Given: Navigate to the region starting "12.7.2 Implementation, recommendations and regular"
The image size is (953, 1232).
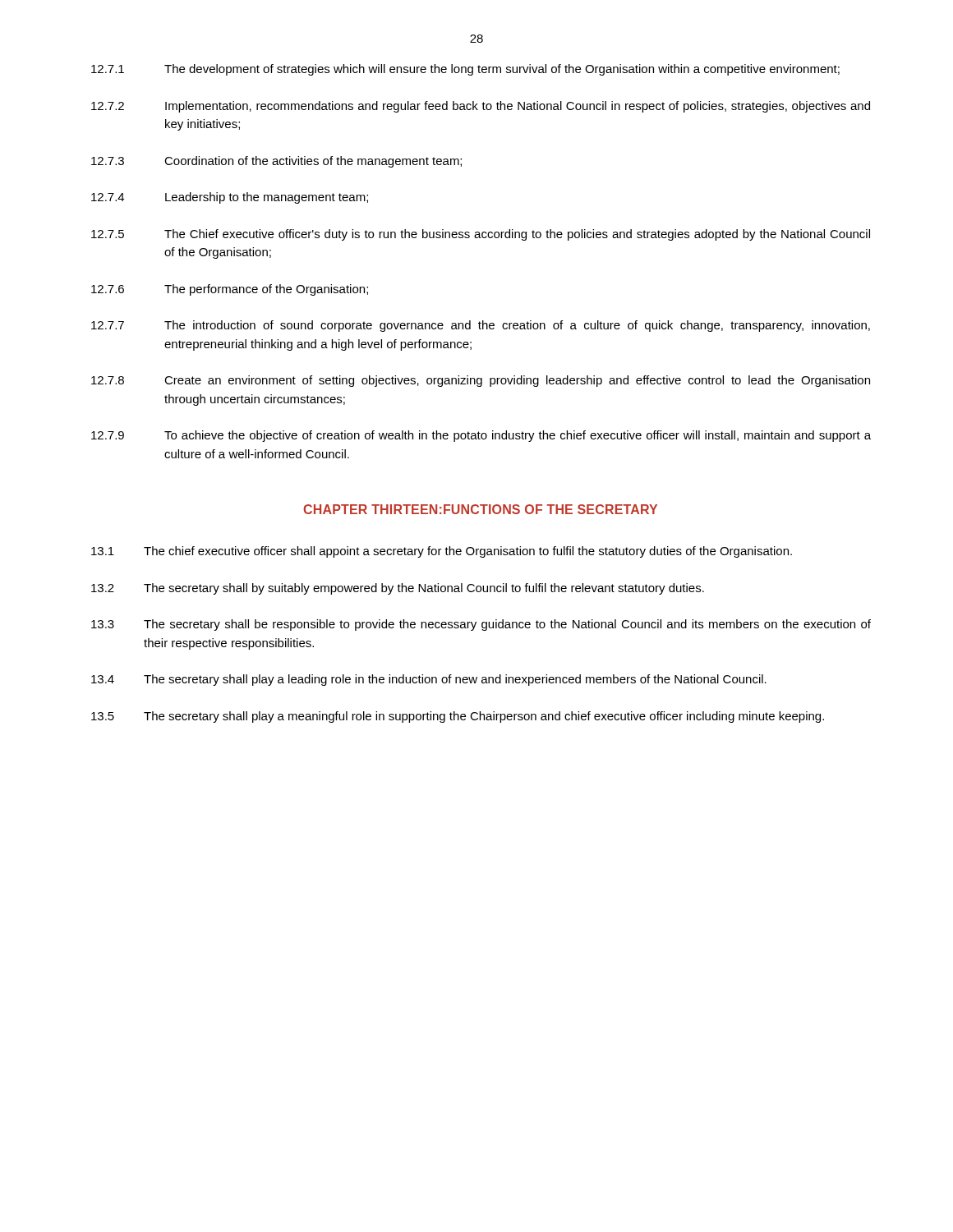Looking at the screenshot, I should click(x=481, y=115).
